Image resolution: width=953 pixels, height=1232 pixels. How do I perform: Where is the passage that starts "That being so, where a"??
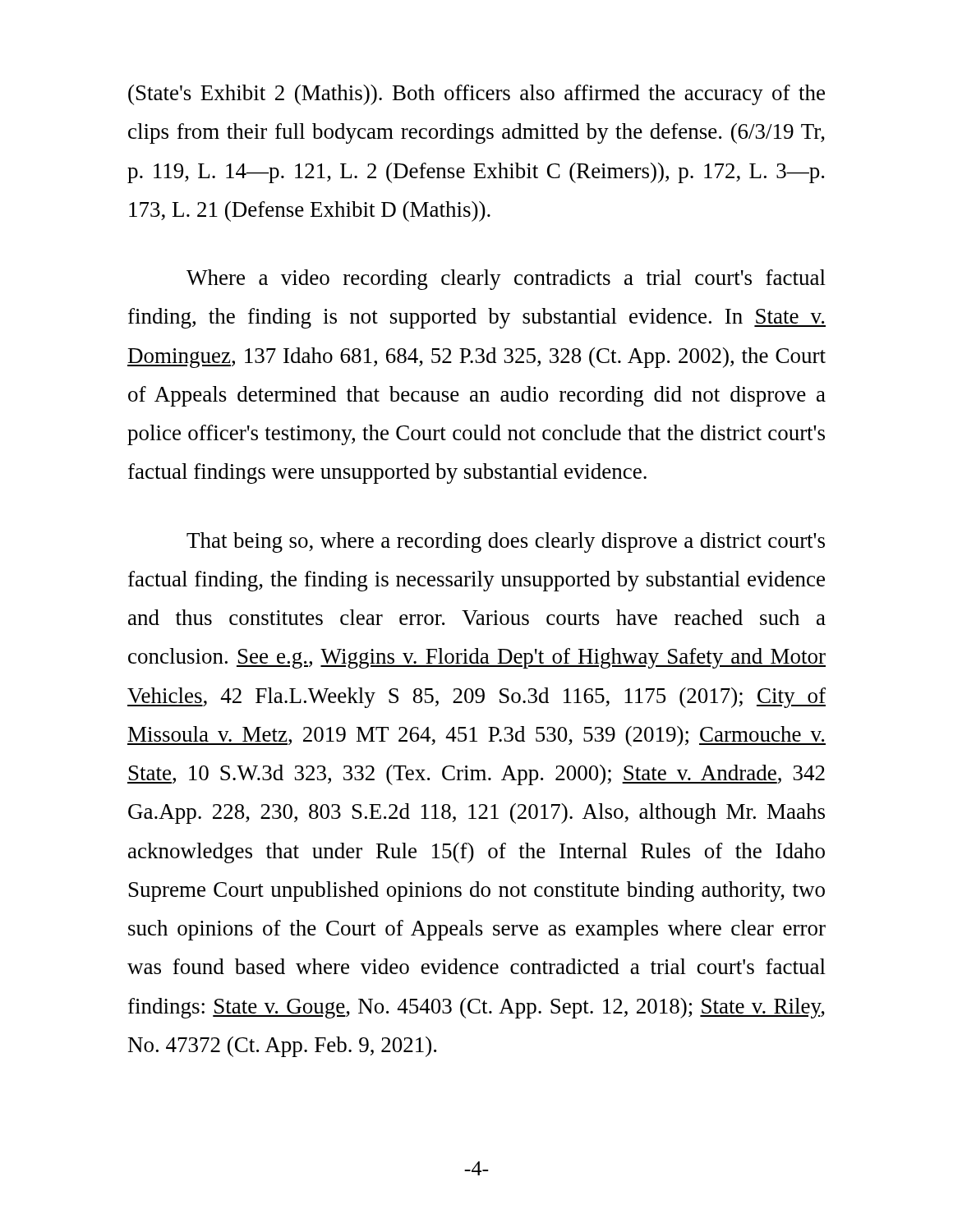[506, 542]
